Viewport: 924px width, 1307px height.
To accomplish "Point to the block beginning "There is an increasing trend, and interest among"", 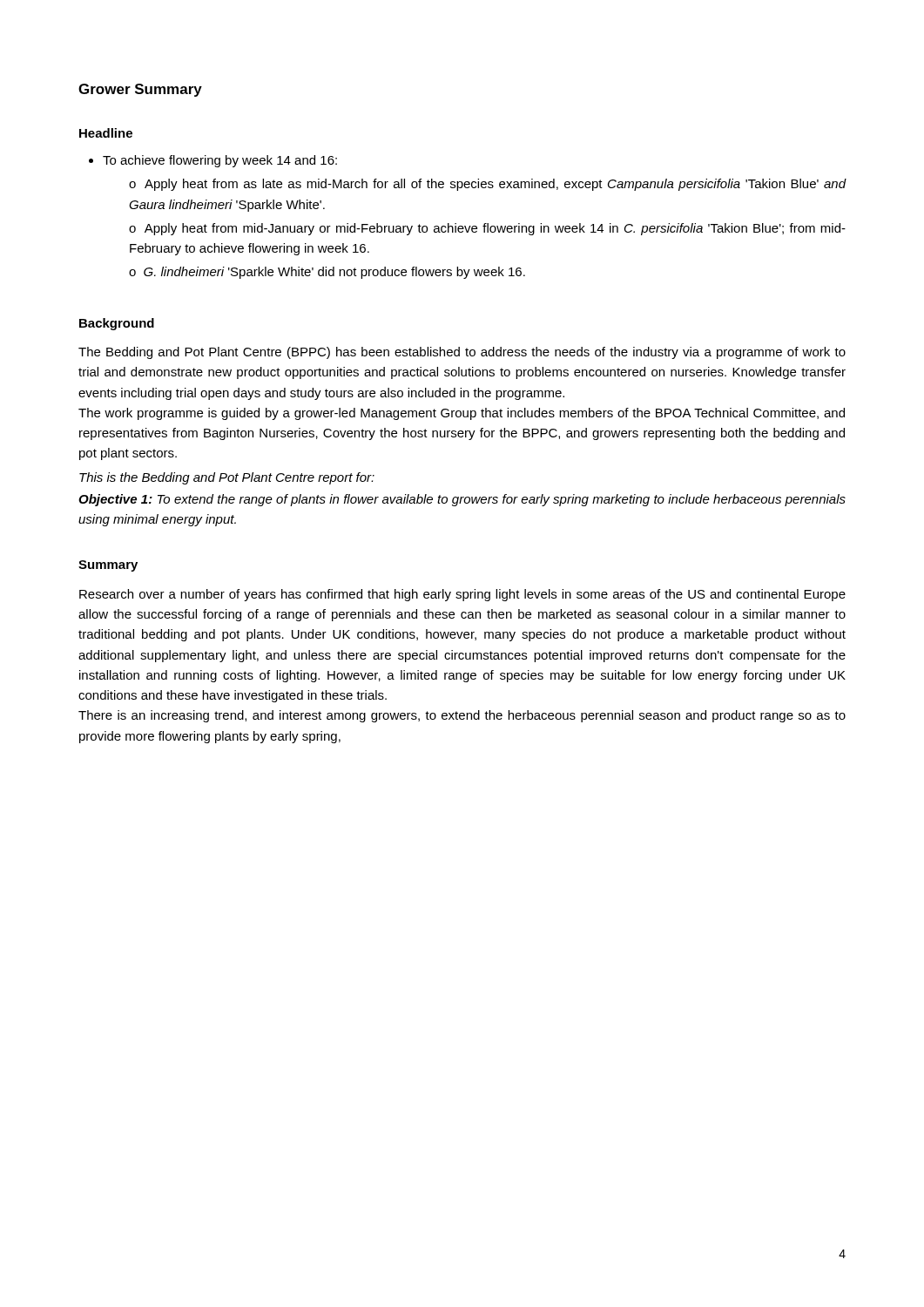I will click(x=462, y=725).
